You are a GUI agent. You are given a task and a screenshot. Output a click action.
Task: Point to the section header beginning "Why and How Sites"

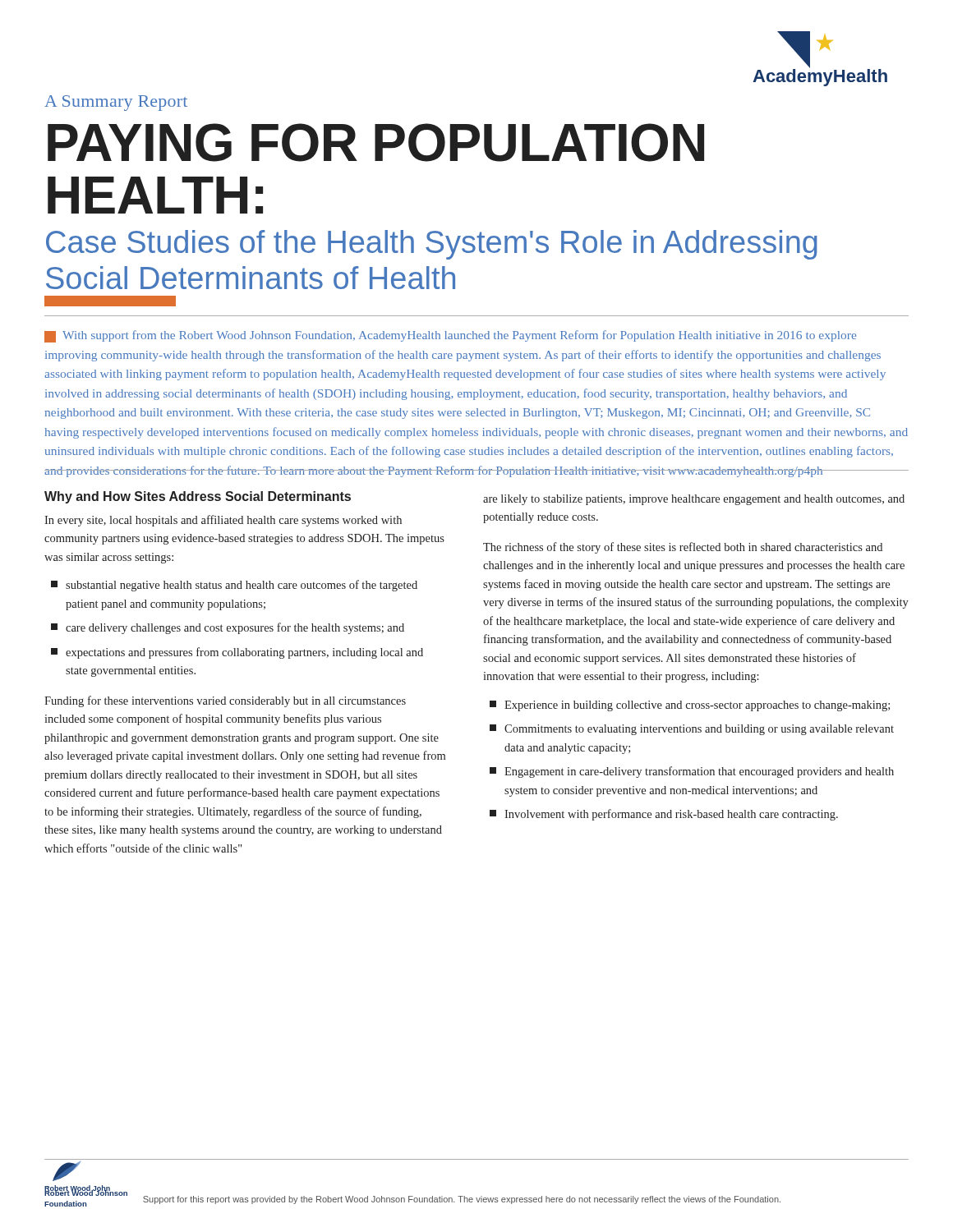tap(198, 496)
